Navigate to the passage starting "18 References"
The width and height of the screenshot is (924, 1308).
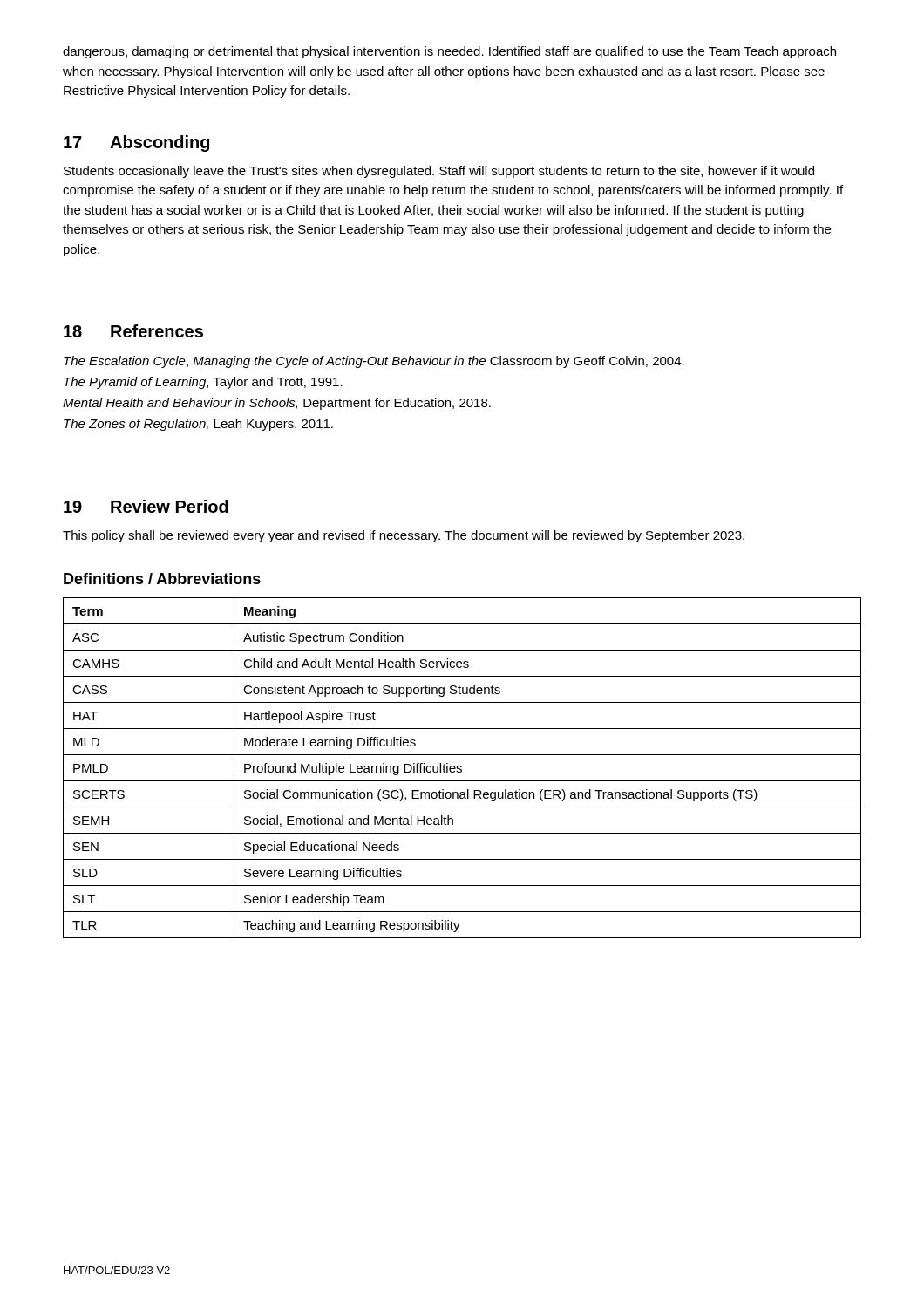pos(133,332)
